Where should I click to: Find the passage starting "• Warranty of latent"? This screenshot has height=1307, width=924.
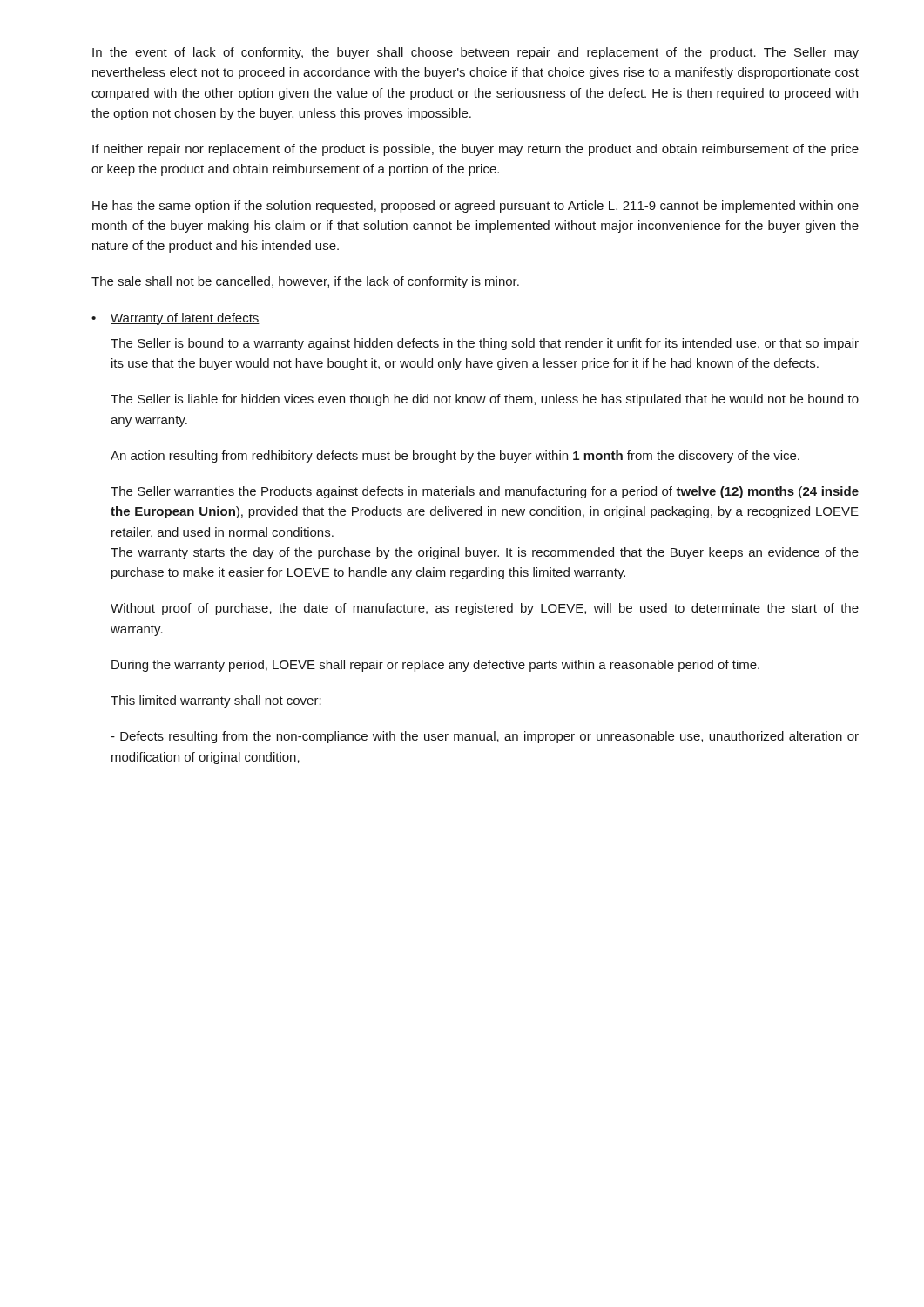pos(175,317)
